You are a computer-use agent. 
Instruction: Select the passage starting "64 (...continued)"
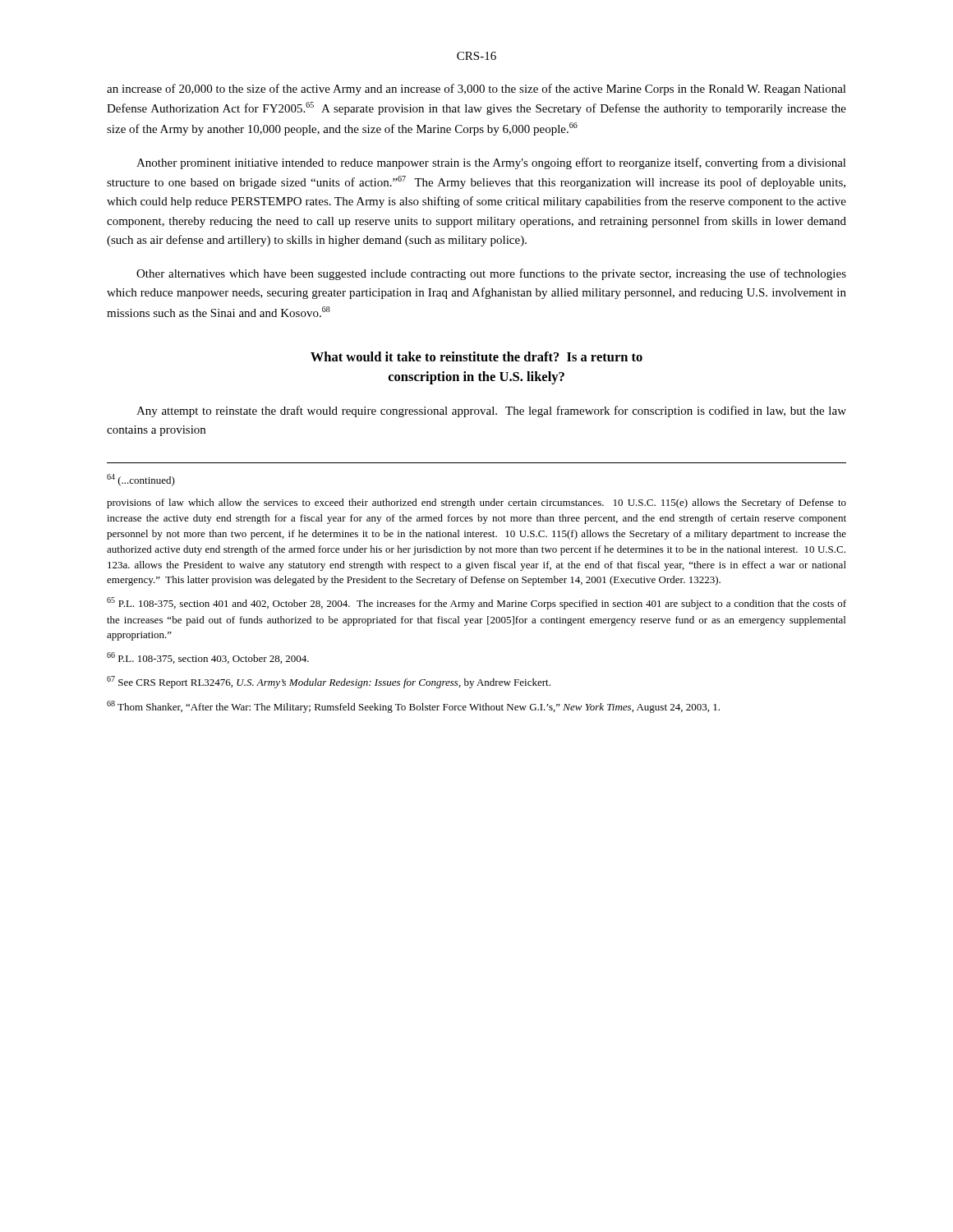coord(141,479)
